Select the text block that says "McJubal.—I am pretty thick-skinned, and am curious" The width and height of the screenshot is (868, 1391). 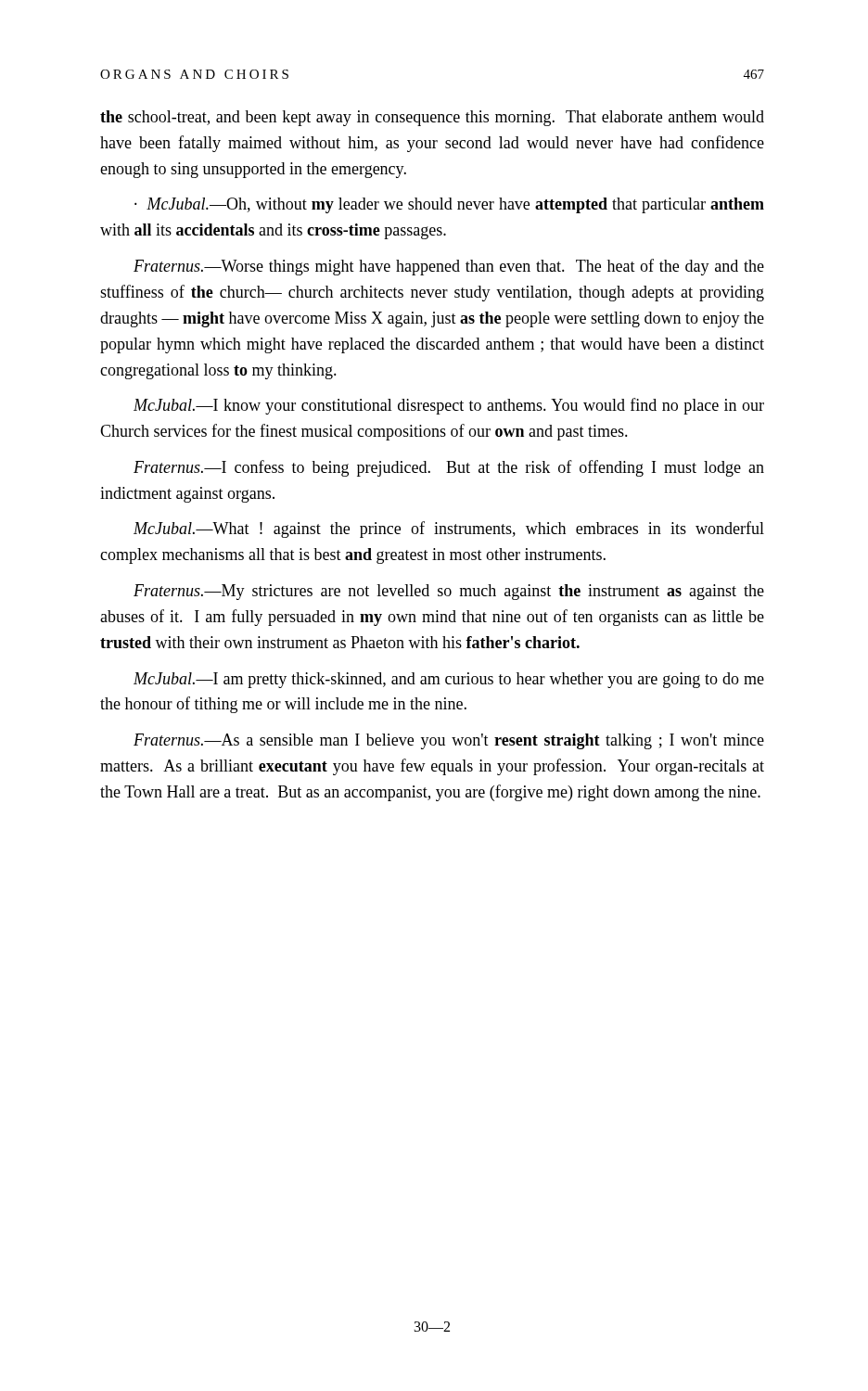[x=432, y=692]
